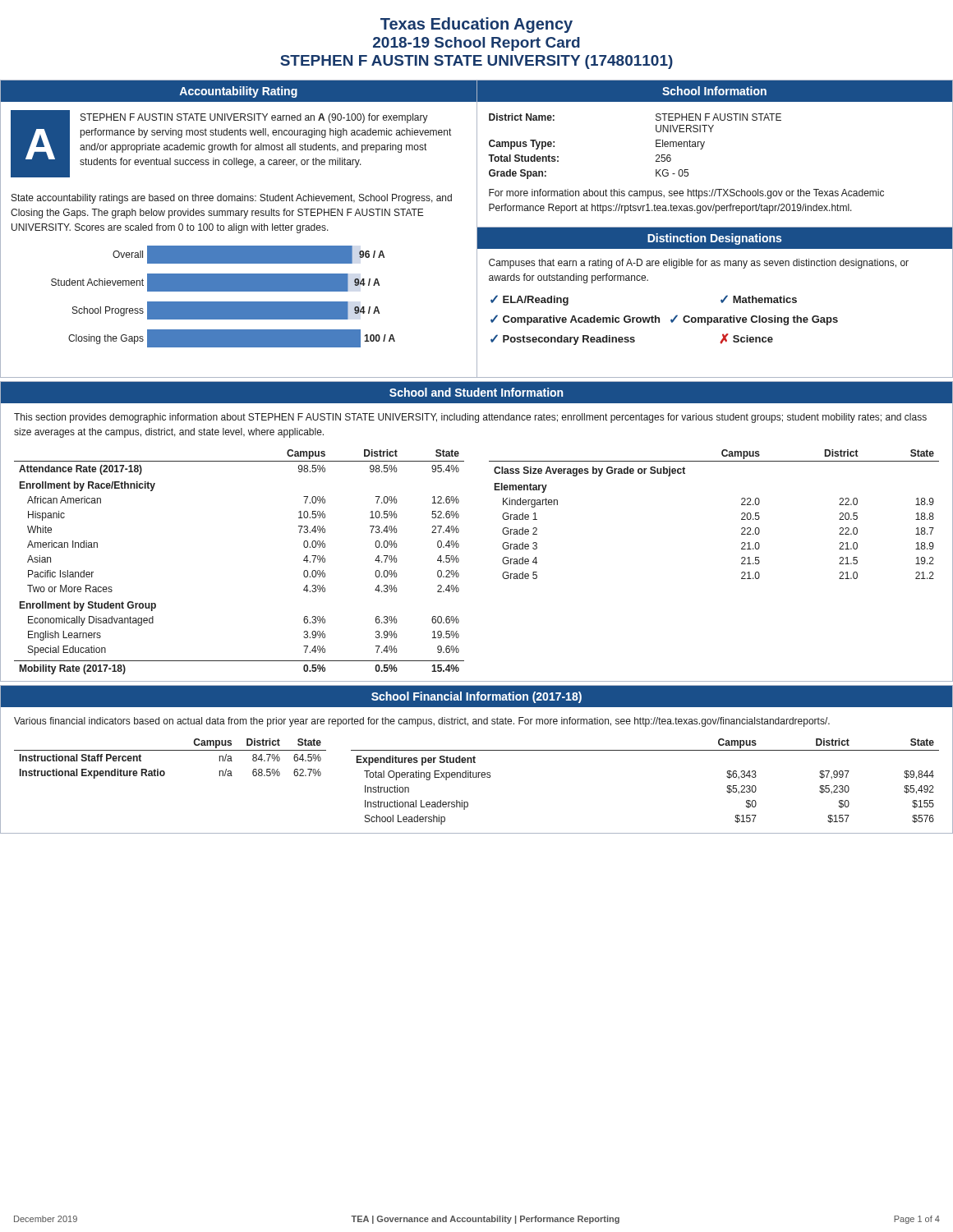Locate the table with the text "Instructional Expenditure Ratio"
Screen dimensions: 1232x953
[x=170, y=758]
